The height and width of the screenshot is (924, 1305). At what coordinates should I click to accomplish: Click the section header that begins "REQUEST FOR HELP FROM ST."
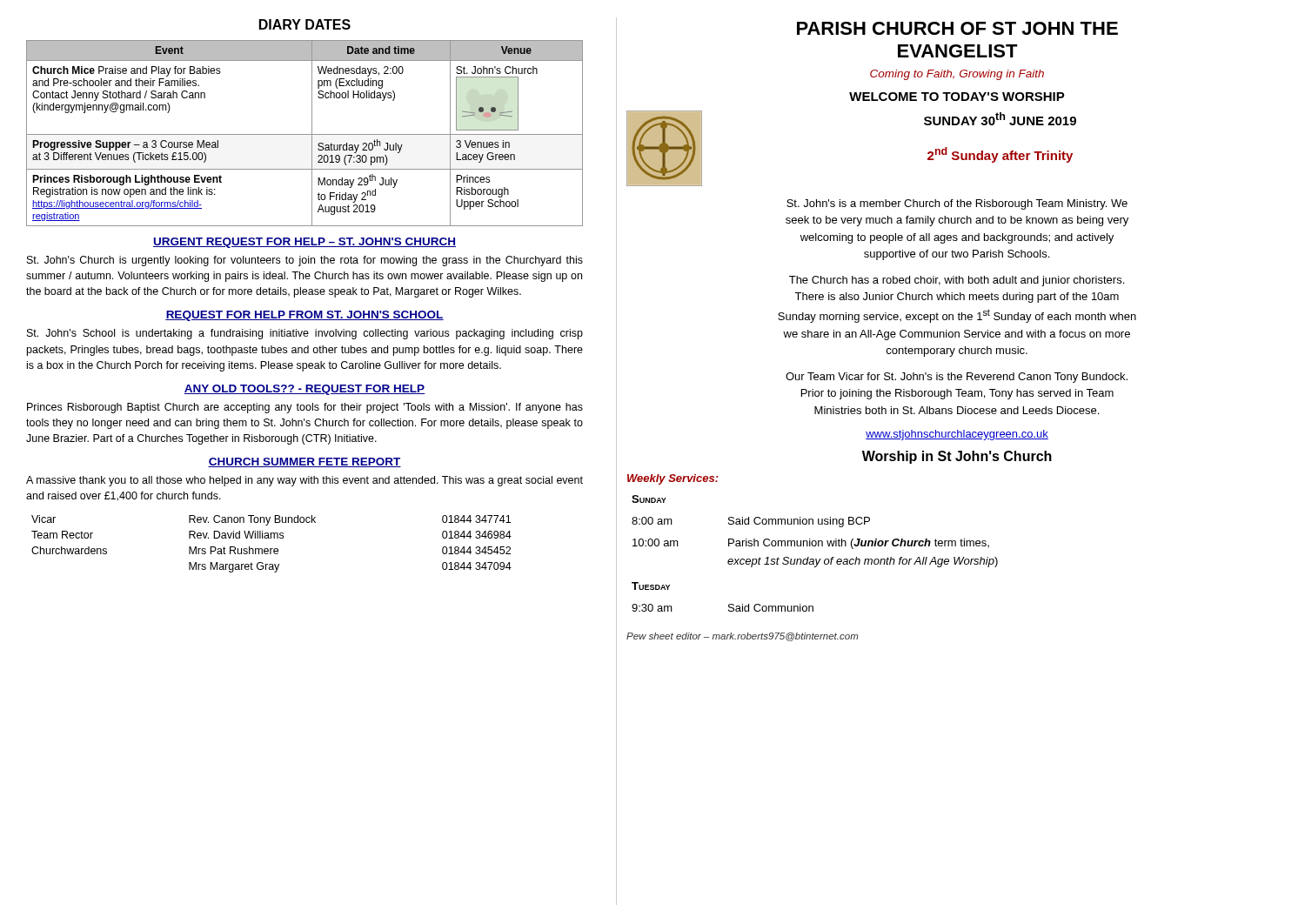(x=305, y=315)
